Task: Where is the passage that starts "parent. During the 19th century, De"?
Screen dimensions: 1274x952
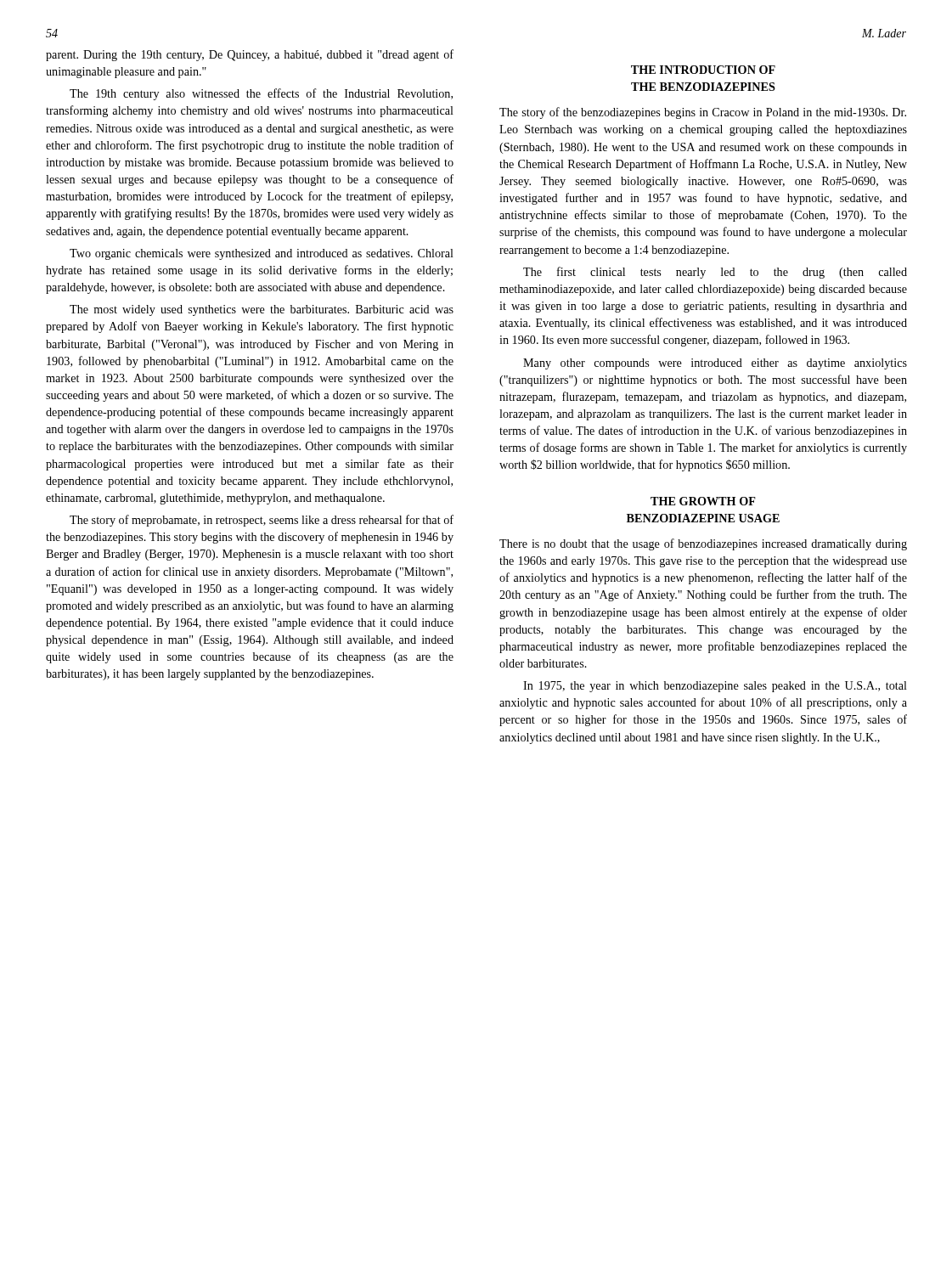Action: pos(250,364)
